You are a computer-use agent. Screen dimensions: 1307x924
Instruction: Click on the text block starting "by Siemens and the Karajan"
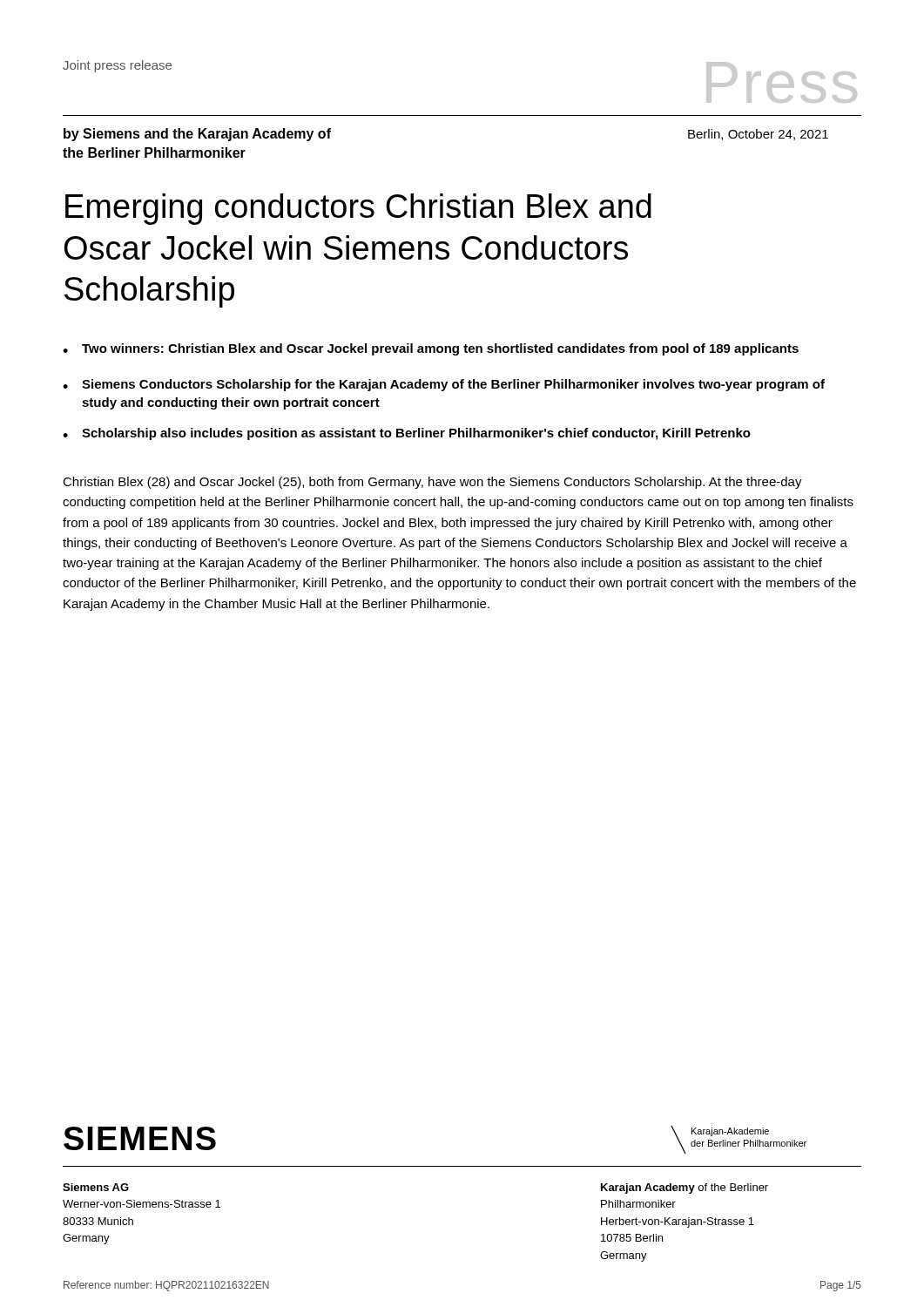pos(197,143)
